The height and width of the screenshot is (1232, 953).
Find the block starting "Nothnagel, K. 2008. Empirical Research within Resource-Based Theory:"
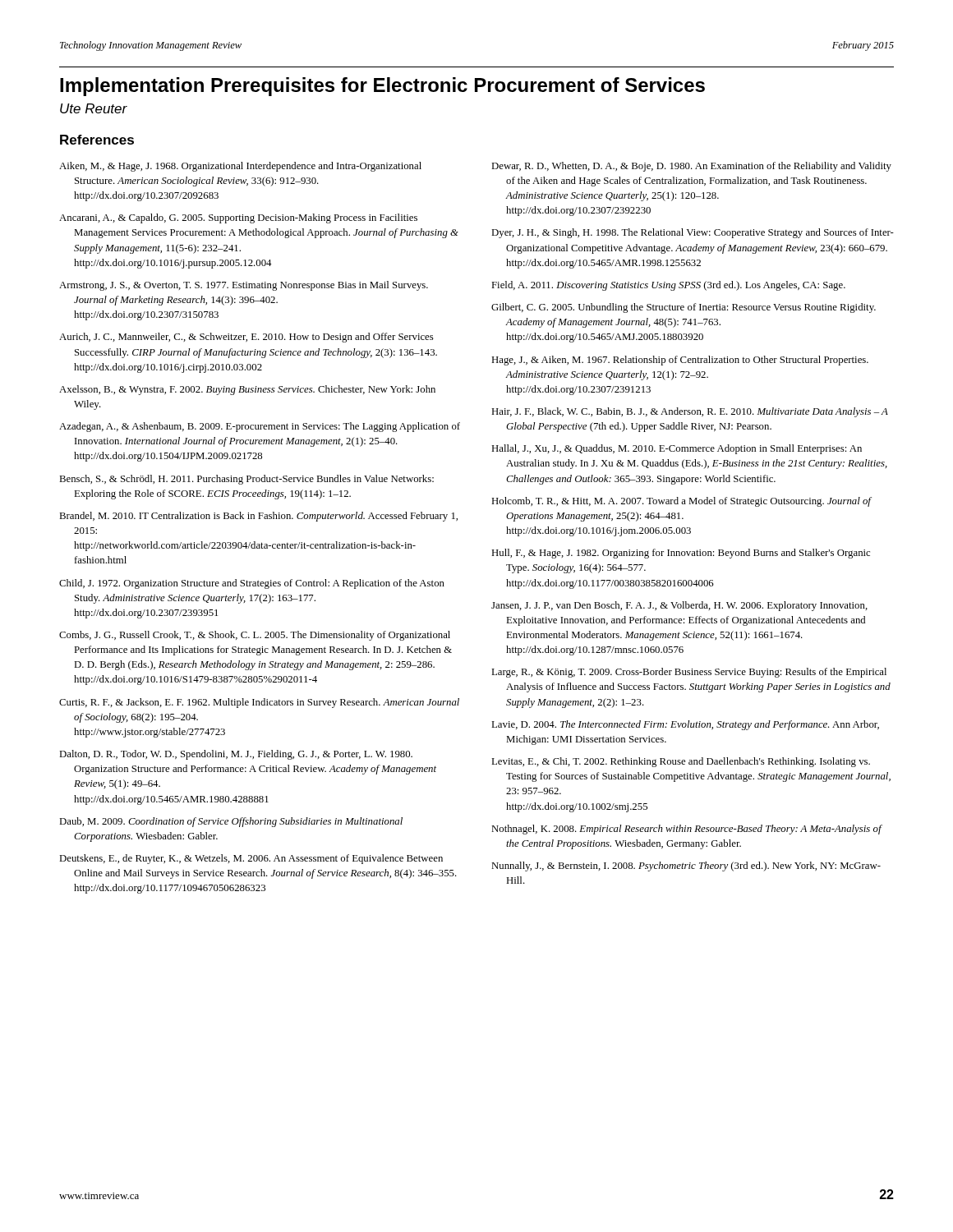(x=686, y=836)
